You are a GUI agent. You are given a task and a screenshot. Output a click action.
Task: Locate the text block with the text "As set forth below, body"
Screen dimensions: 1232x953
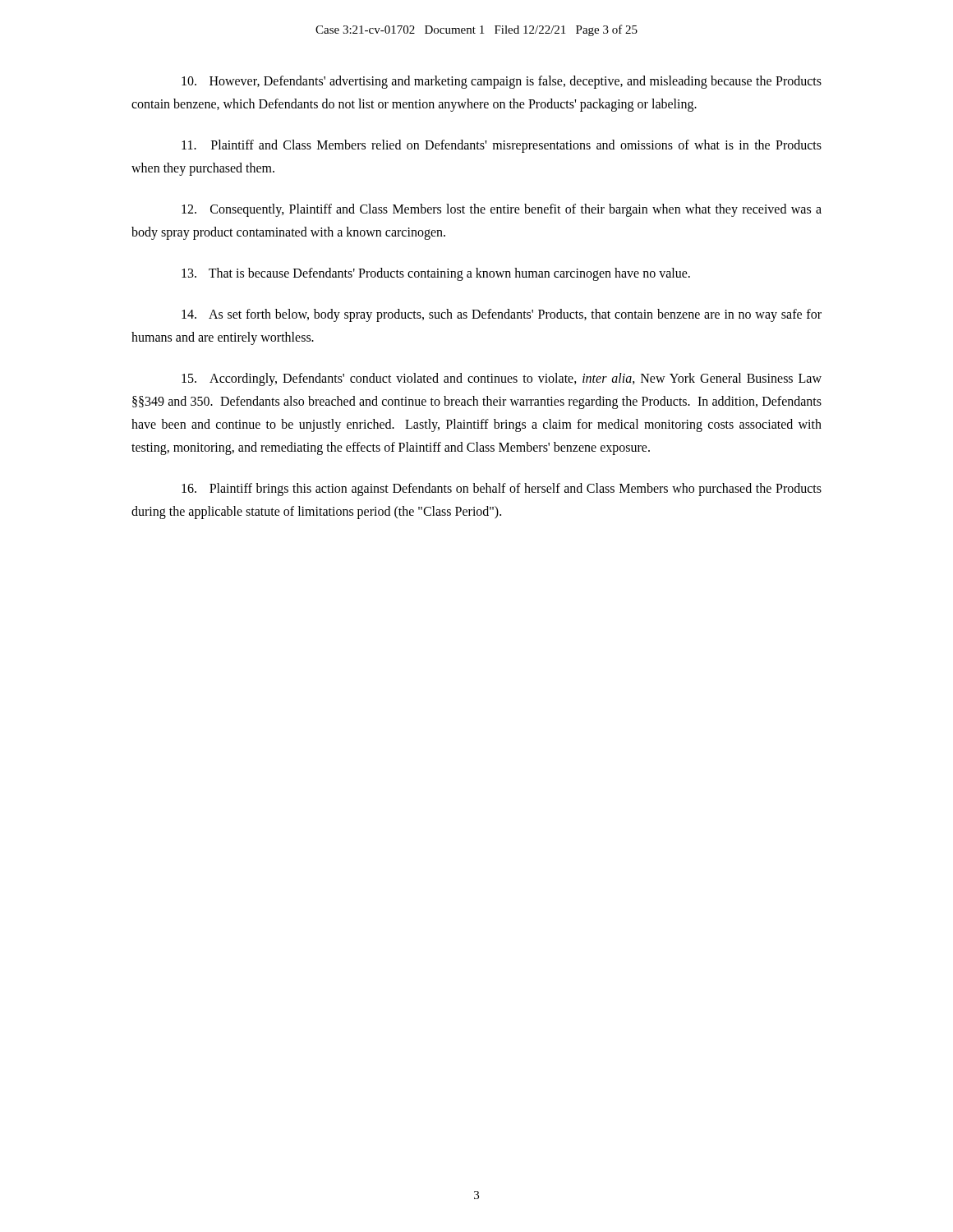476,324
